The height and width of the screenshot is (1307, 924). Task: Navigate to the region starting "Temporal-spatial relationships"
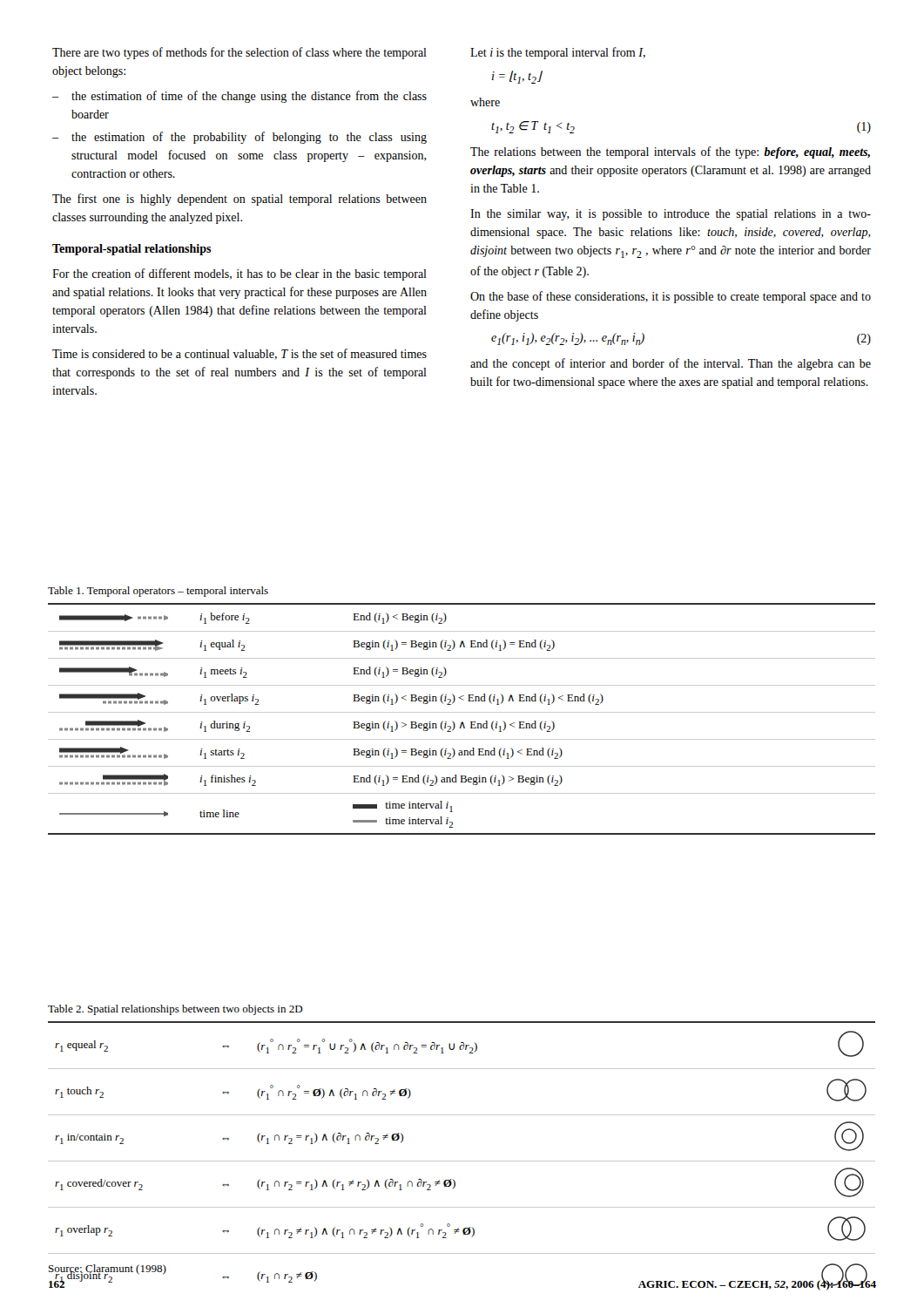click(132, 249)
